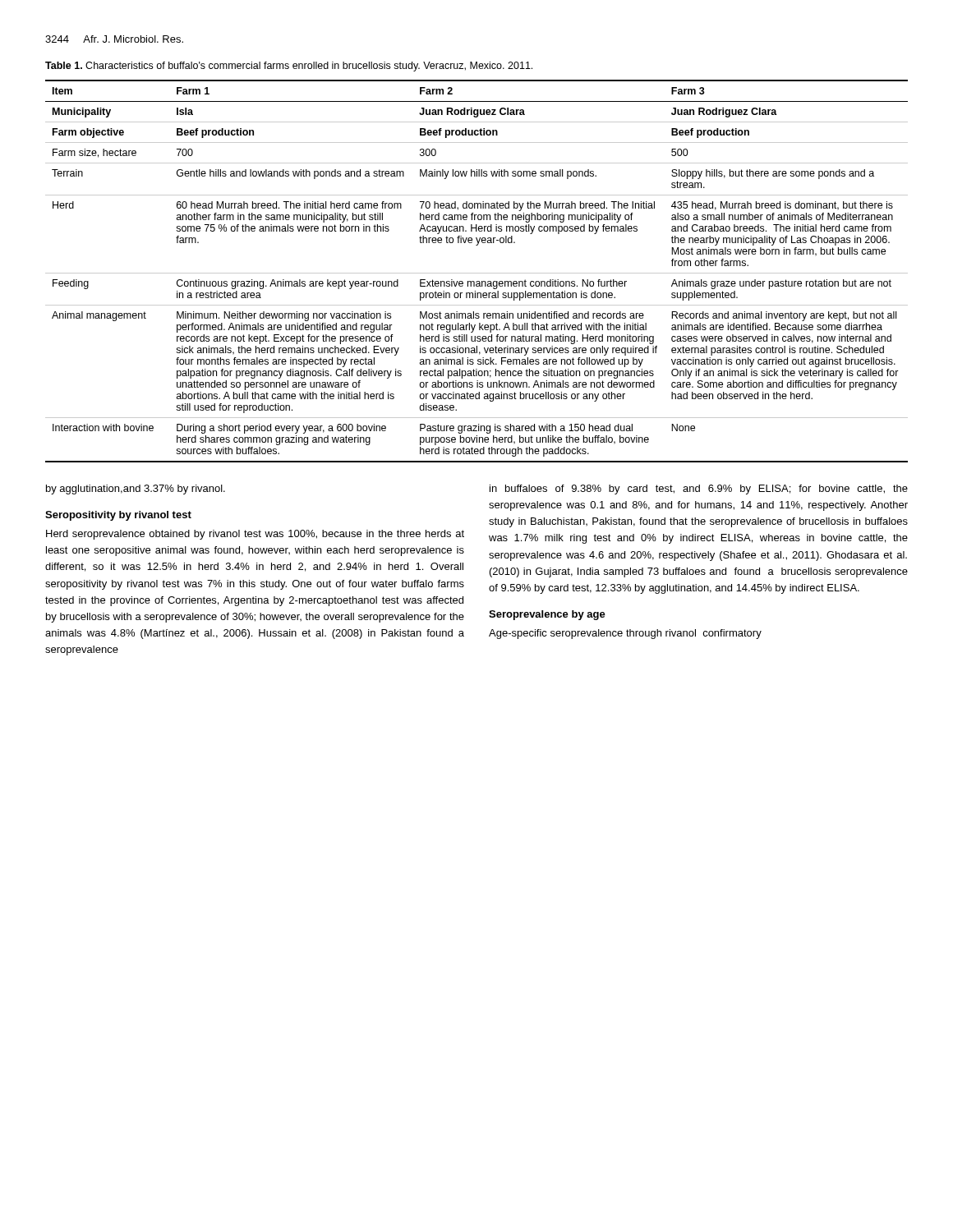Select the text block starting "by agglutination,and 3.37% by rivanol."

pyautogui.click(x=135, y=488)
